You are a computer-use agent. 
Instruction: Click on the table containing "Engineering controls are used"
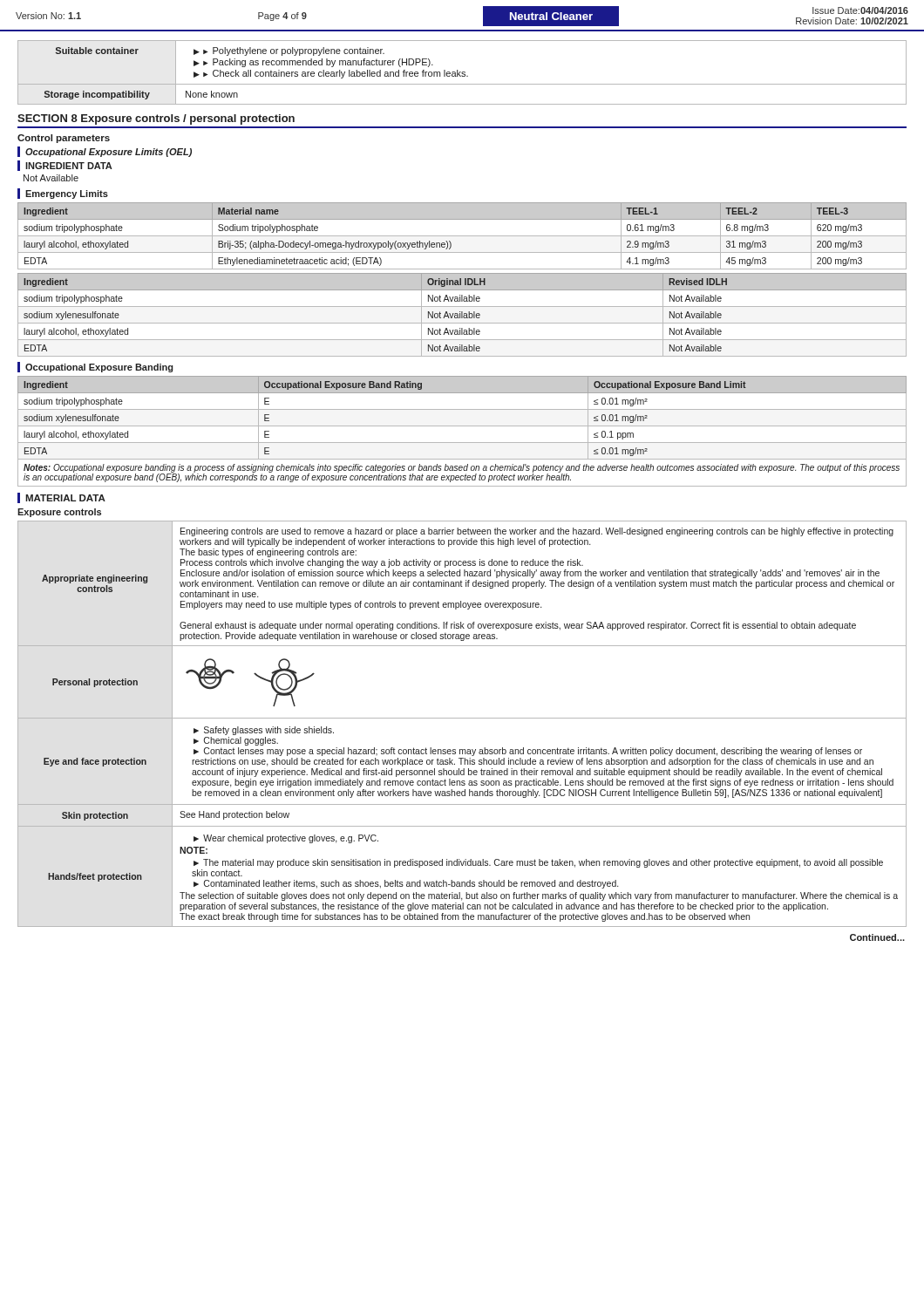462,724
